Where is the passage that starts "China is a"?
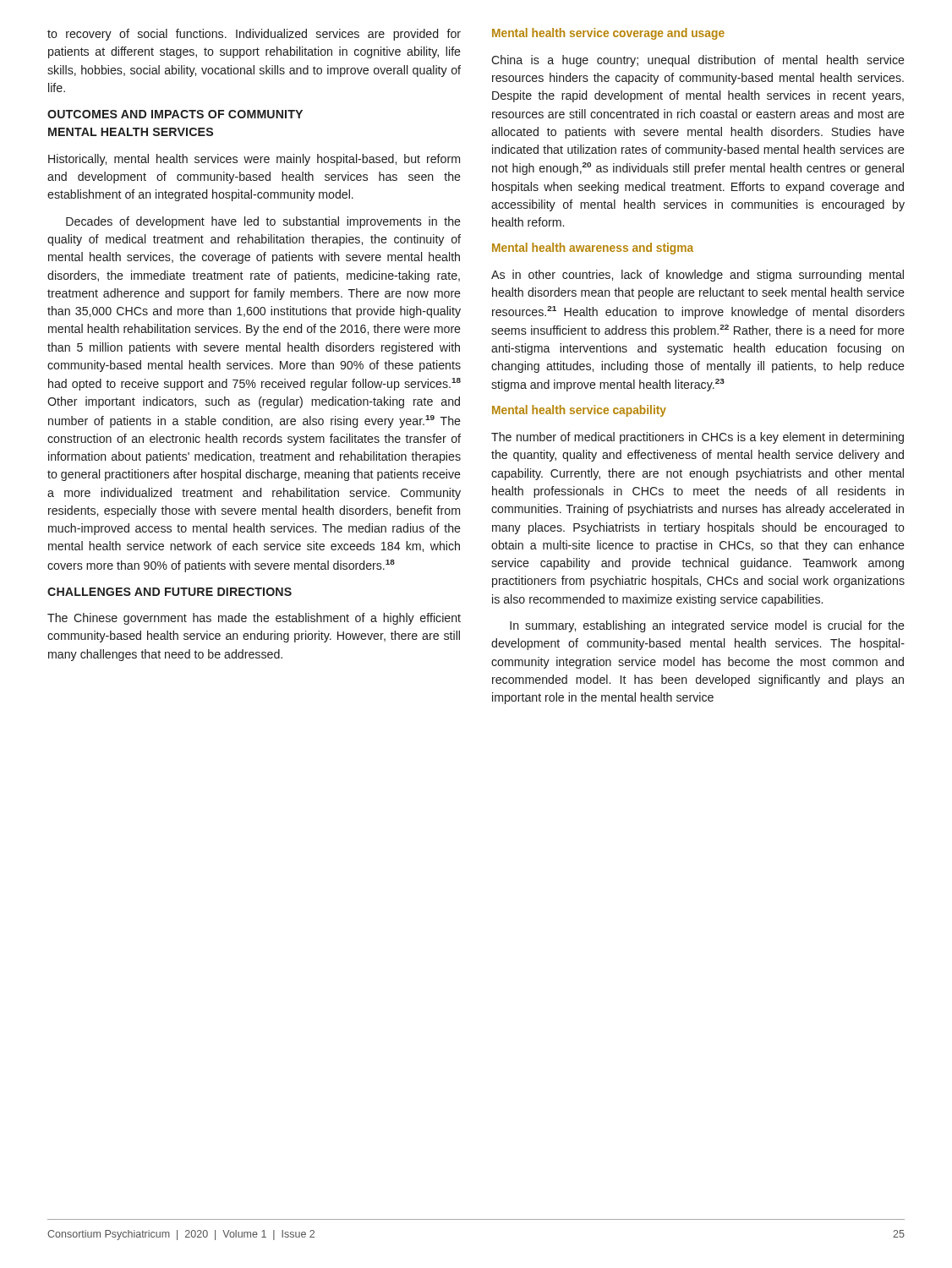Image resolution: width=952 pixels, height=1268 pixels. 698,142
